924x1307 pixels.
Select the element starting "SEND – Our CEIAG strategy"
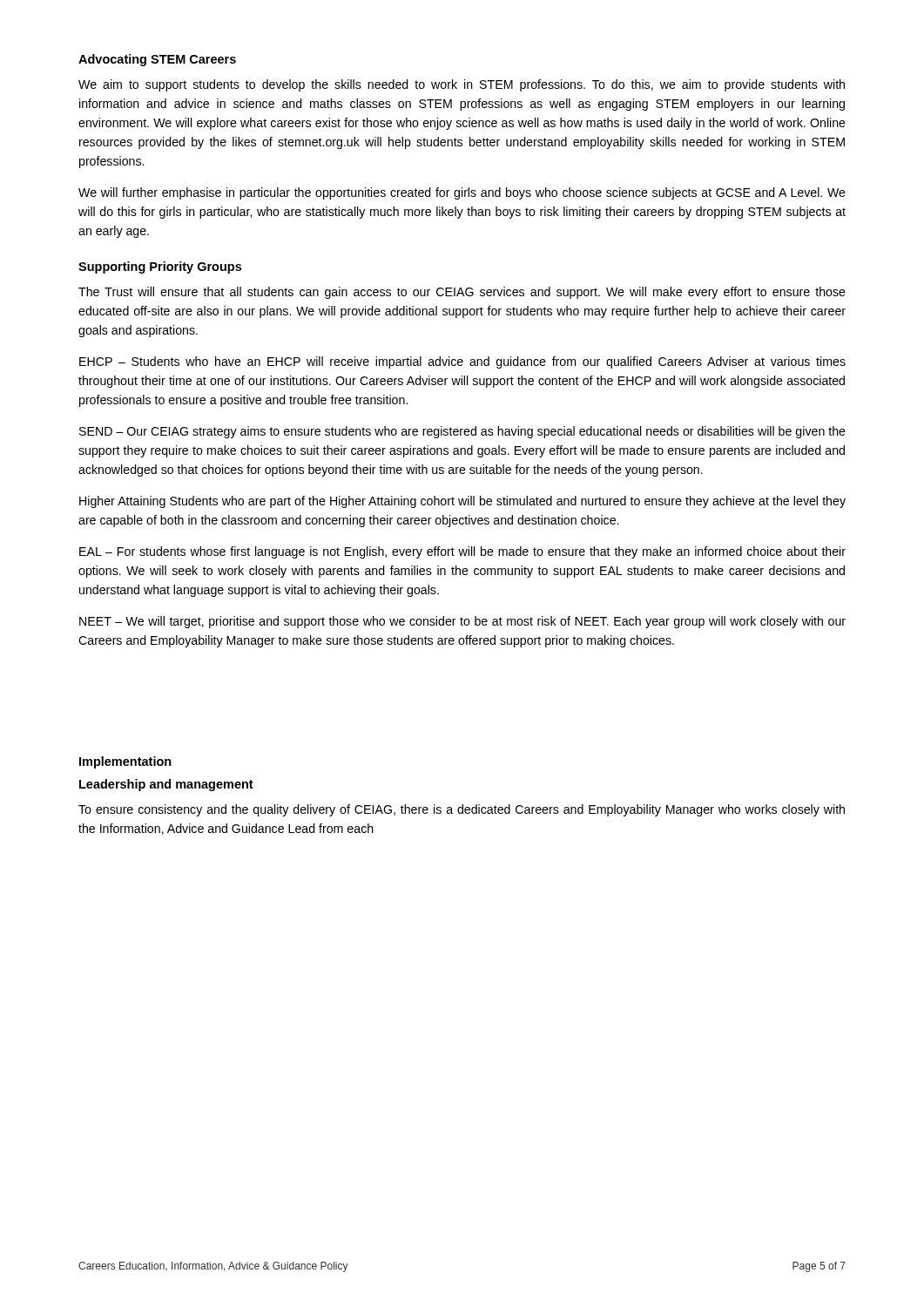[x=462, y=451]
